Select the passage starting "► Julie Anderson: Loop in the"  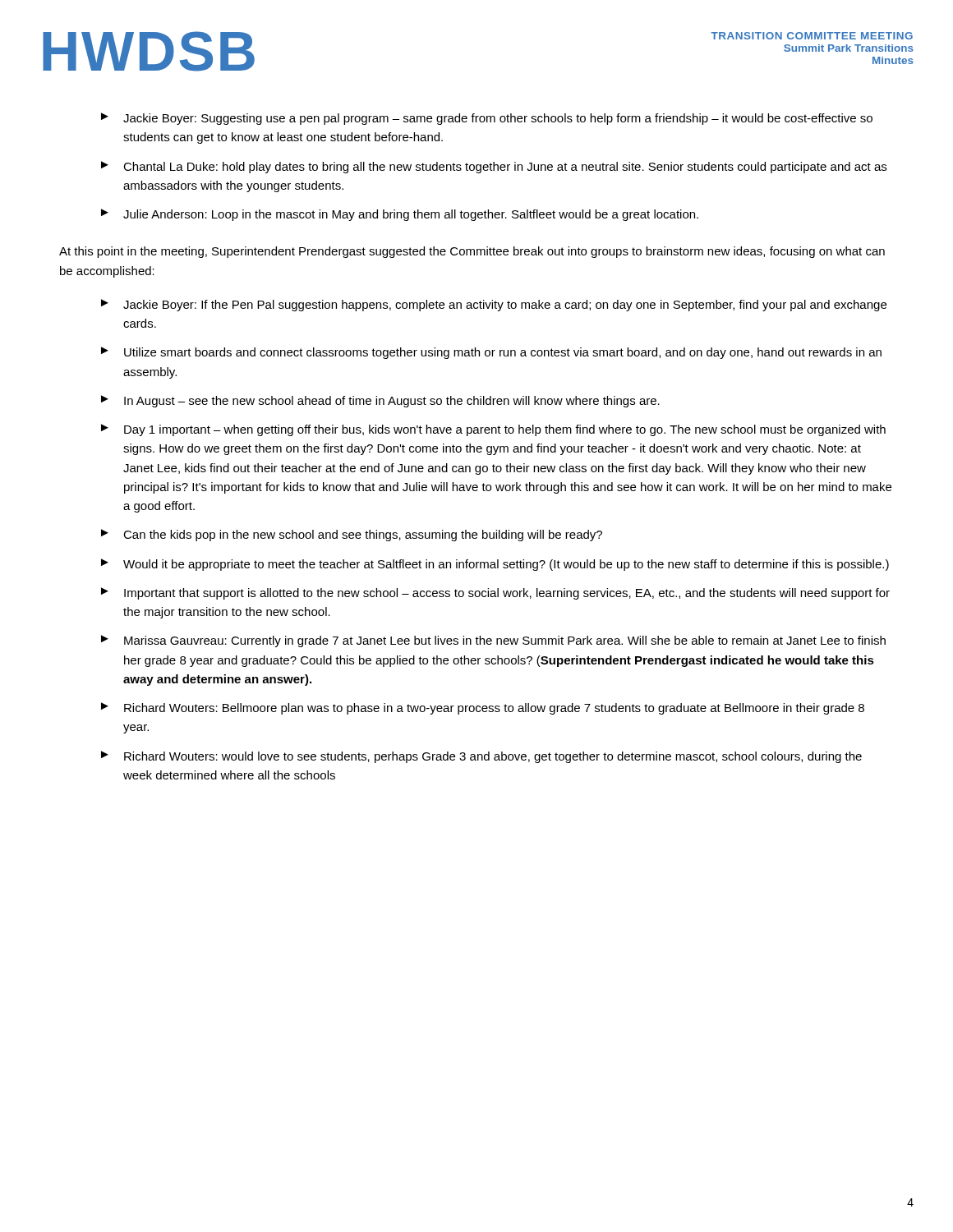point(496,214)
